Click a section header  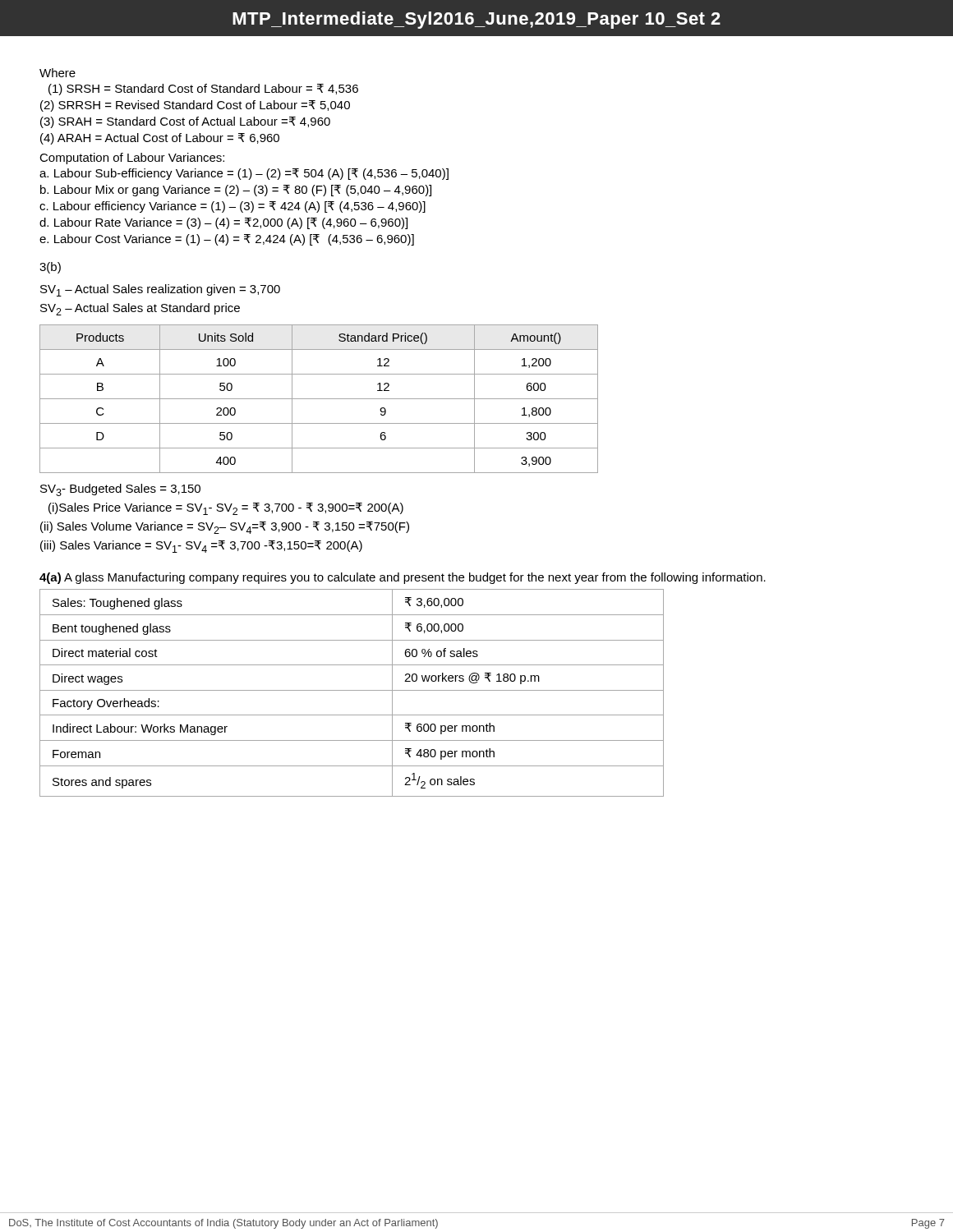50,267
